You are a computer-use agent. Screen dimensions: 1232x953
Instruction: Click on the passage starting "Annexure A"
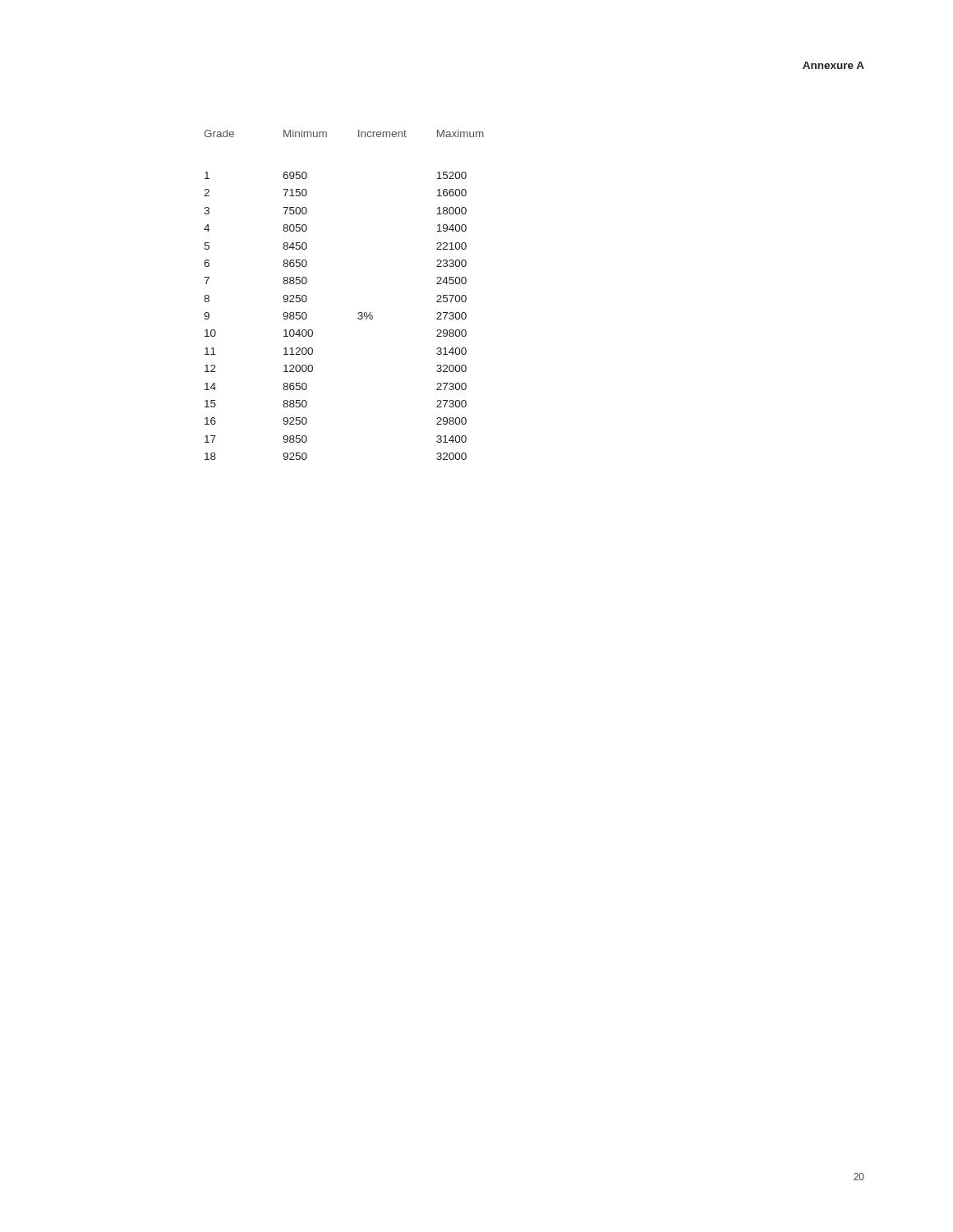coord(833,65)
